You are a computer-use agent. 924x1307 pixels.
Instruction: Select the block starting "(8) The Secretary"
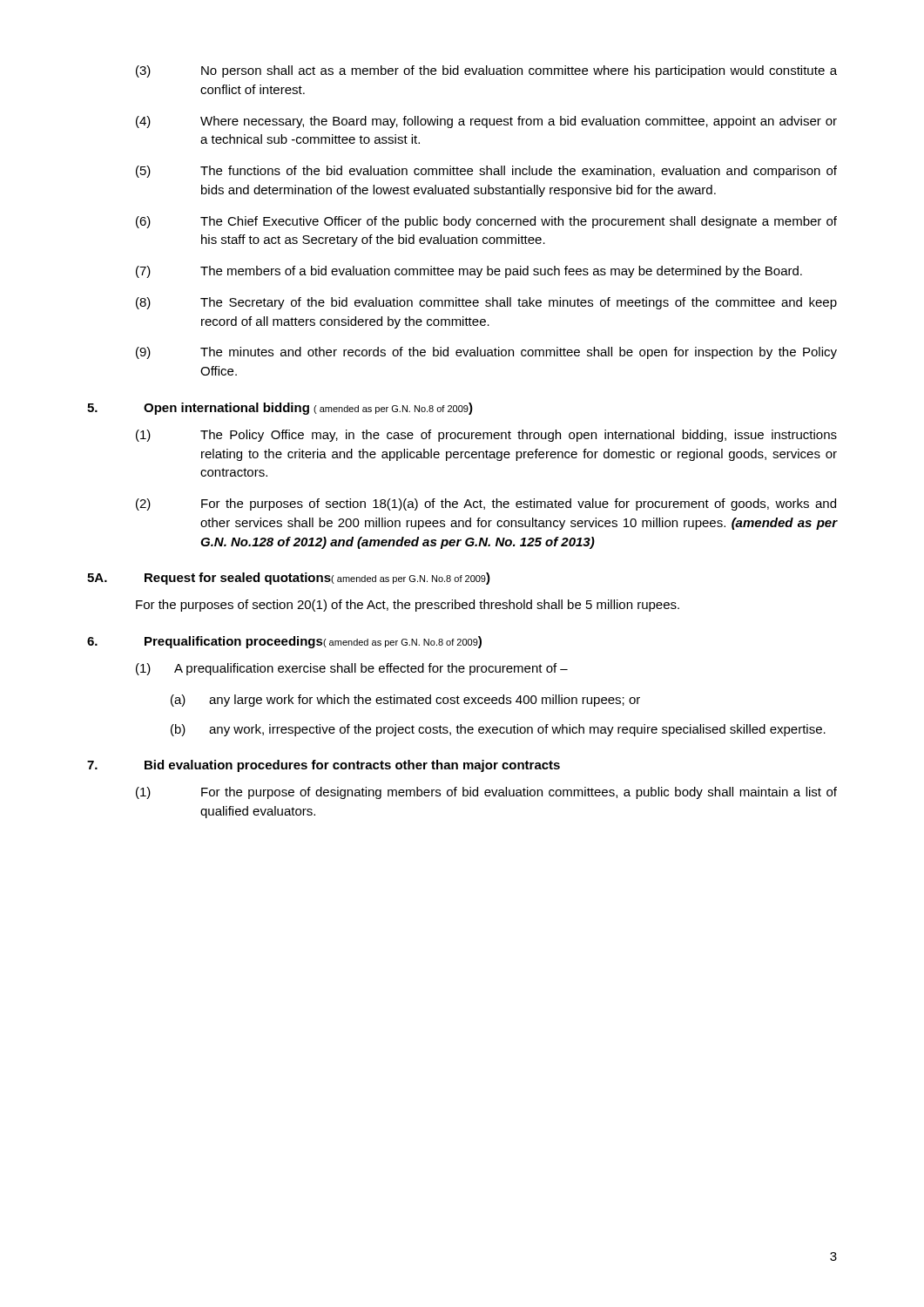click(462, 311)
